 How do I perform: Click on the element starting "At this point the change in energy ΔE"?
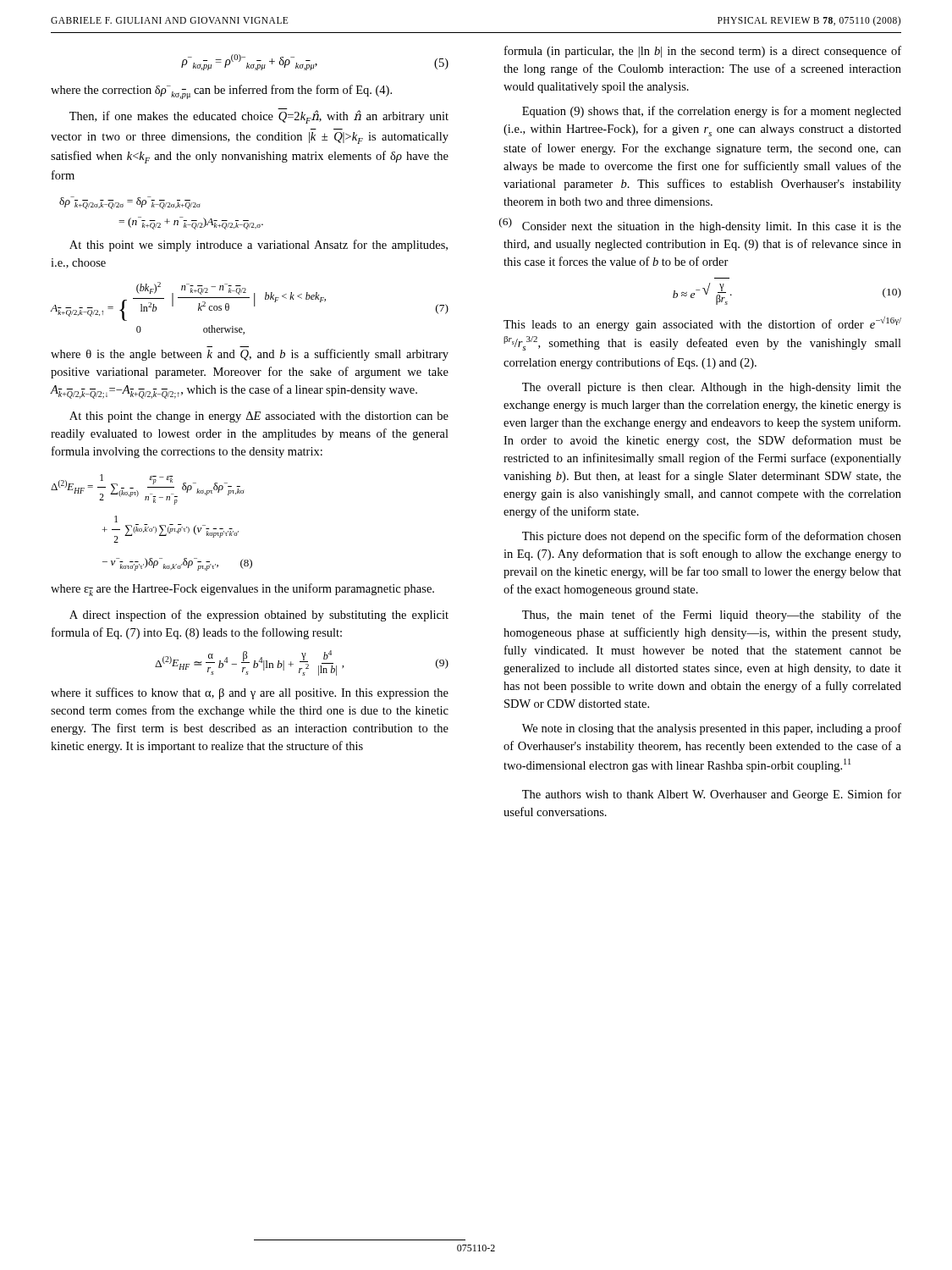250,433
